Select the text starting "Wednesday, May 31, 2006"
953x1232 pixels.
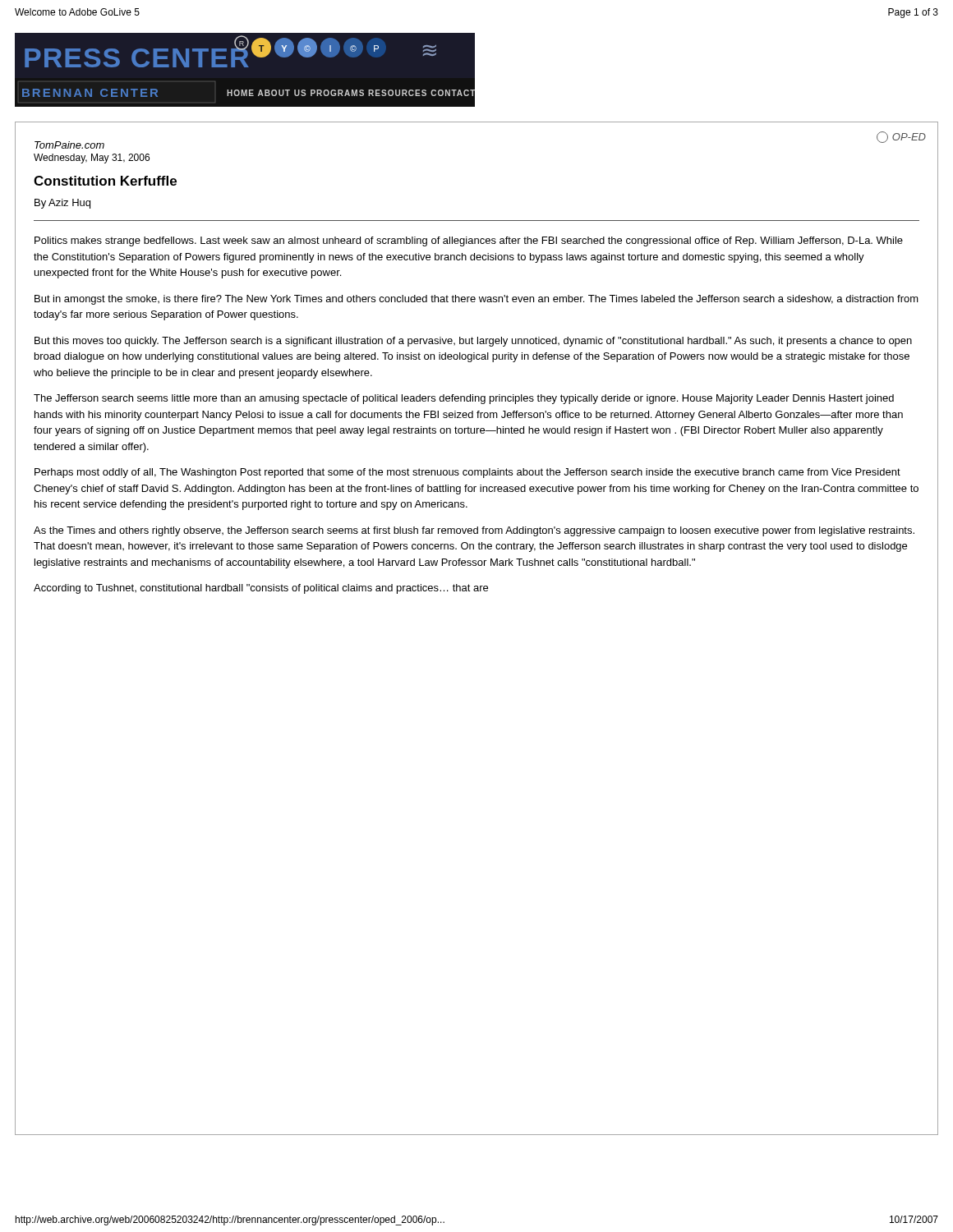92,158
